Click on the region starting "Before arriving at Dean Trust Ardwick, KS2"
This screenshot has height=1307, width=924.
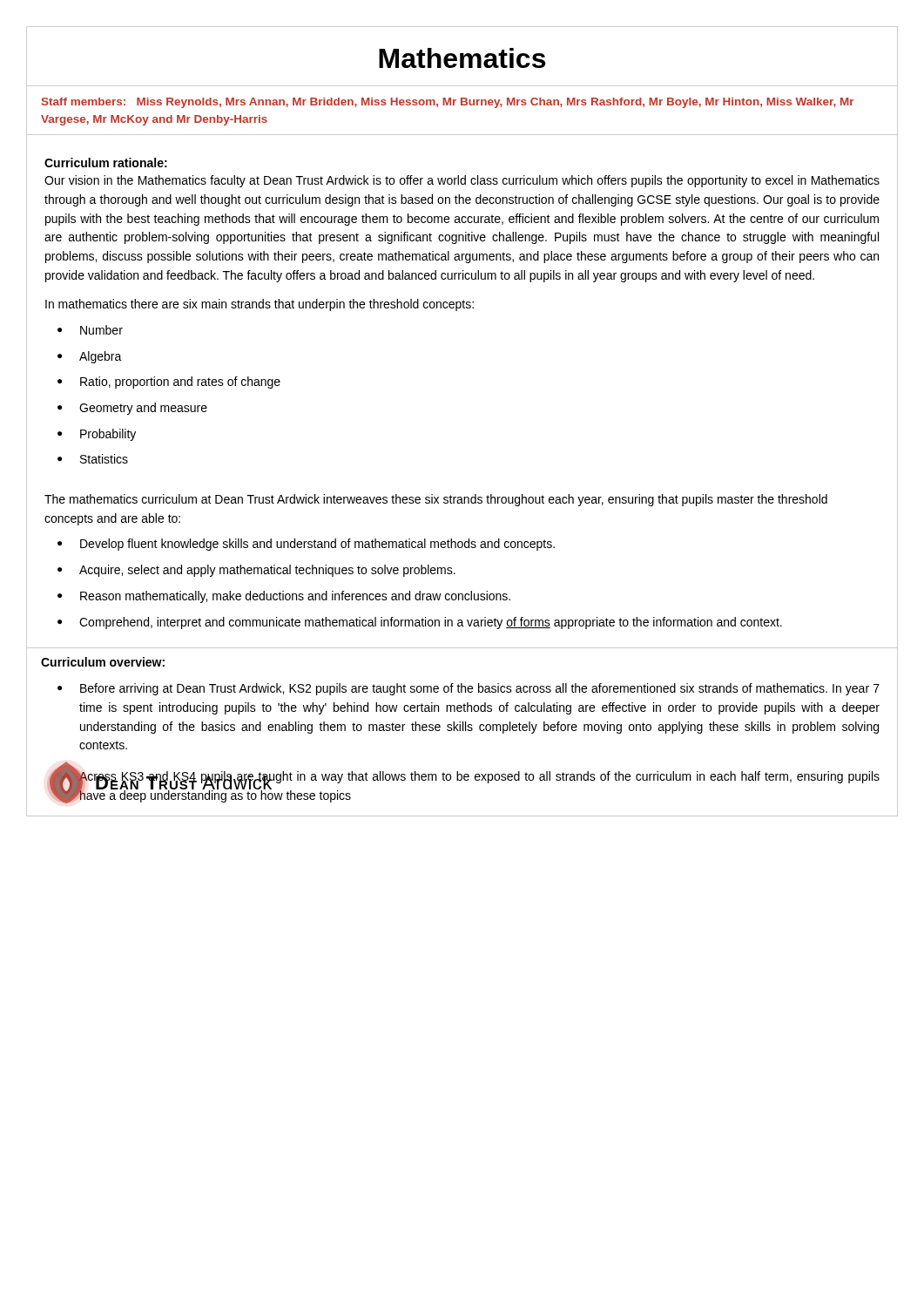pyautogui.click(x=479, y=717)
